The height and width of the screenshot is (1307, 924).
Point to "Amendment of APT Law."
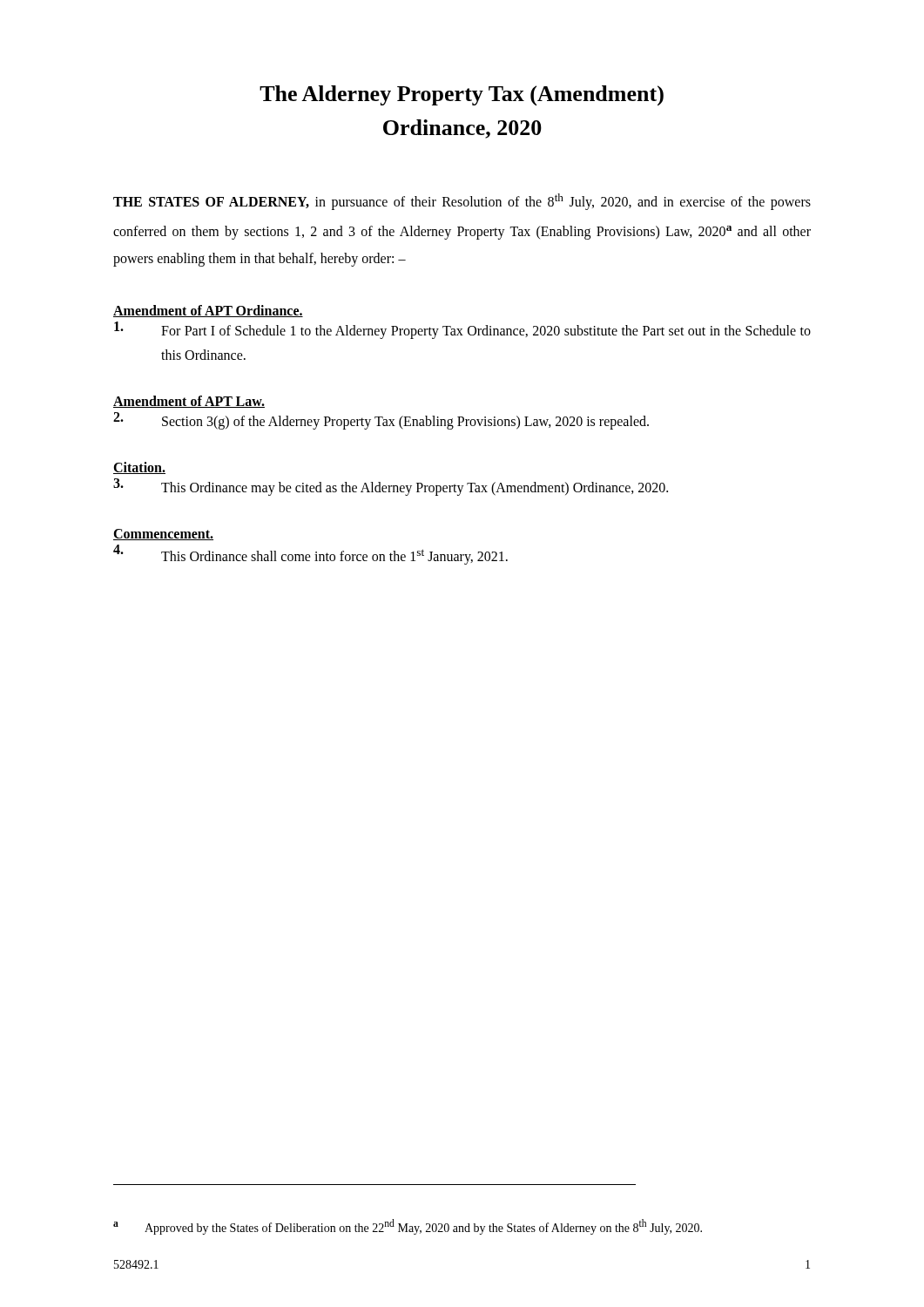click(189, 401)
